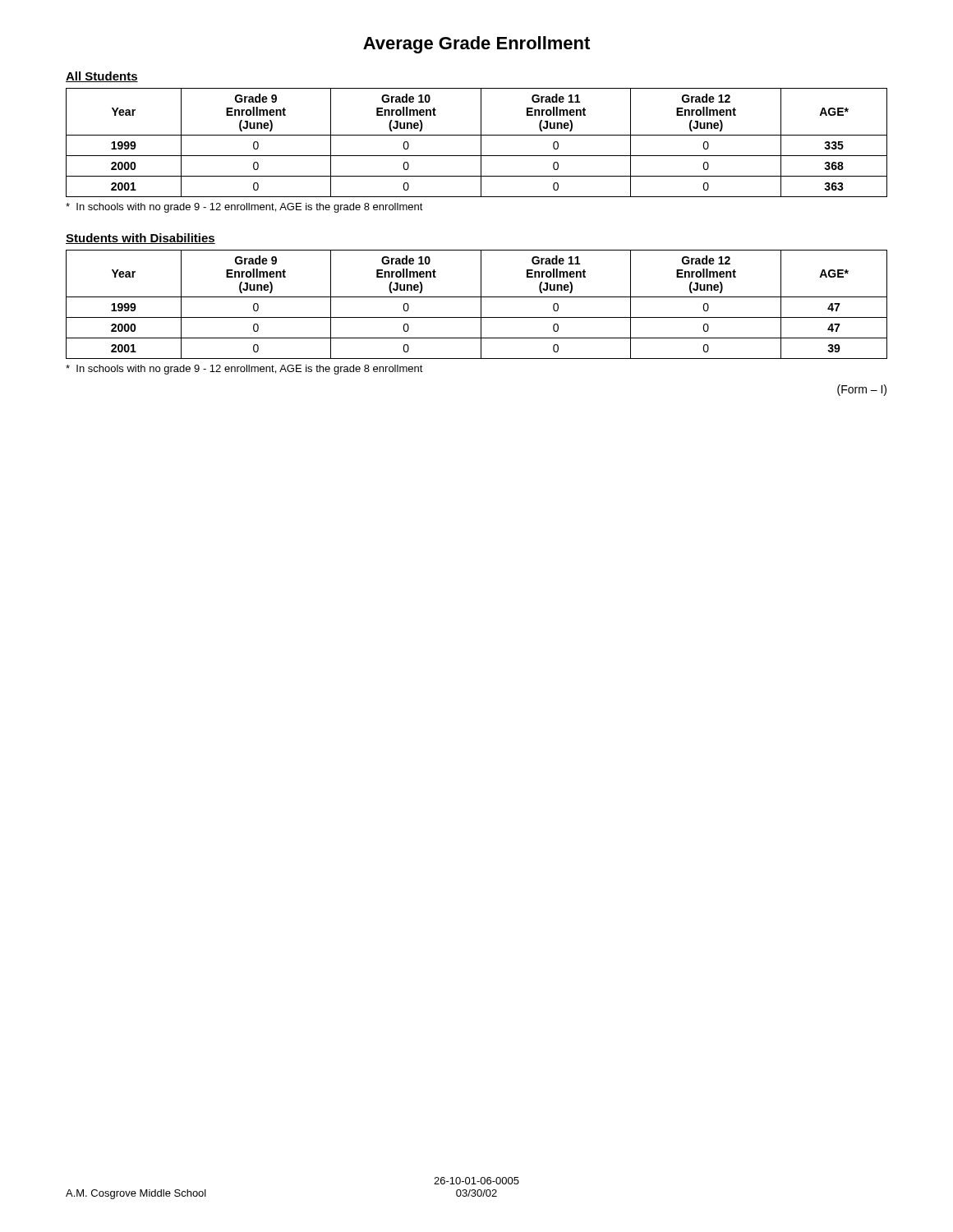Viewport: 953px width, 1232px height.
Task: Locate the region starting "Average Grade Enrollment"
Action: tap(476, 43)
